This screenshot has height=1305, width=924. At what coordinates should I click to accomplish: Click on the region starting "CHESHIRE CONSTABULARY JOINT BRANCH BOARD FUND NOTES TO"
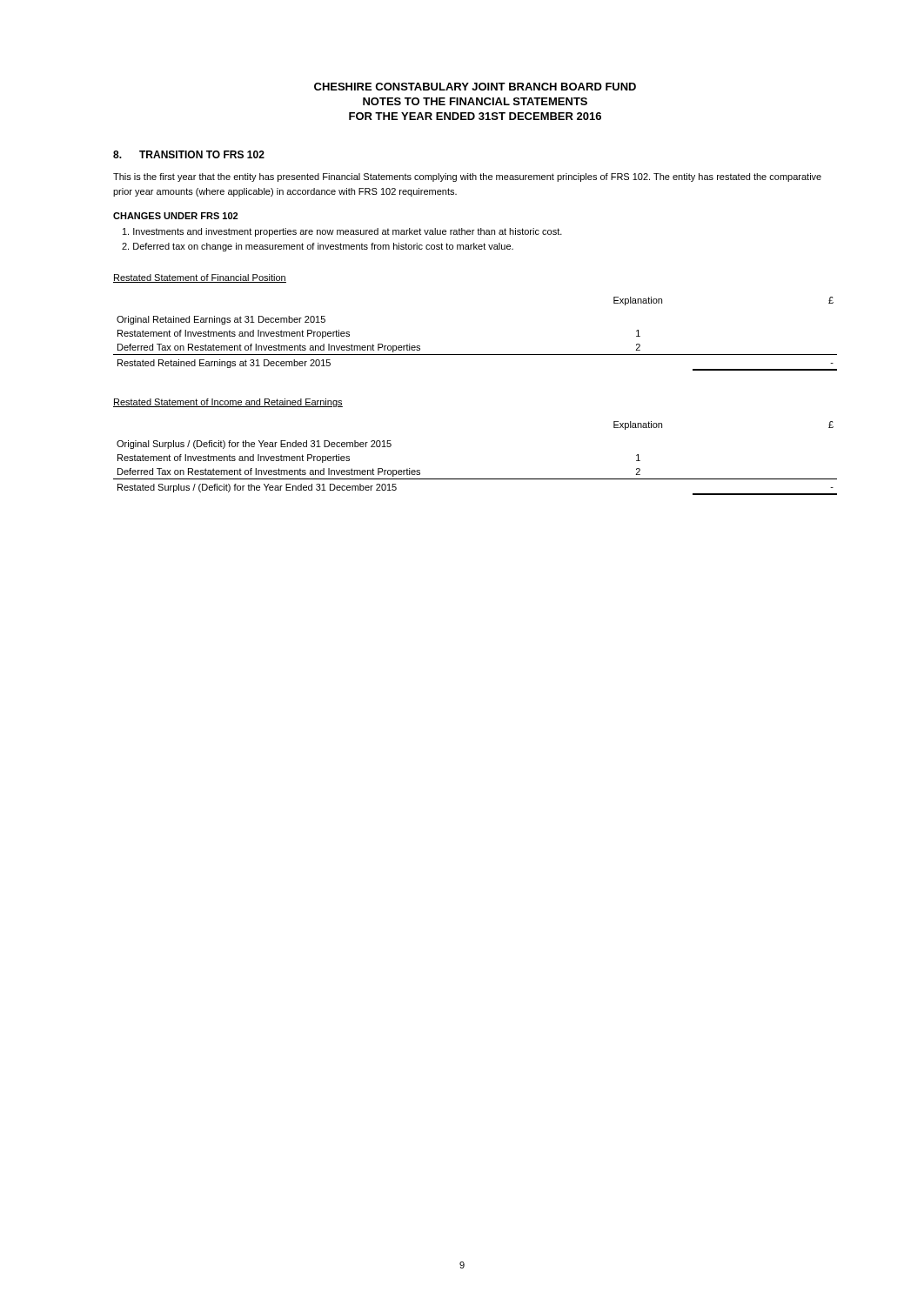475,101
